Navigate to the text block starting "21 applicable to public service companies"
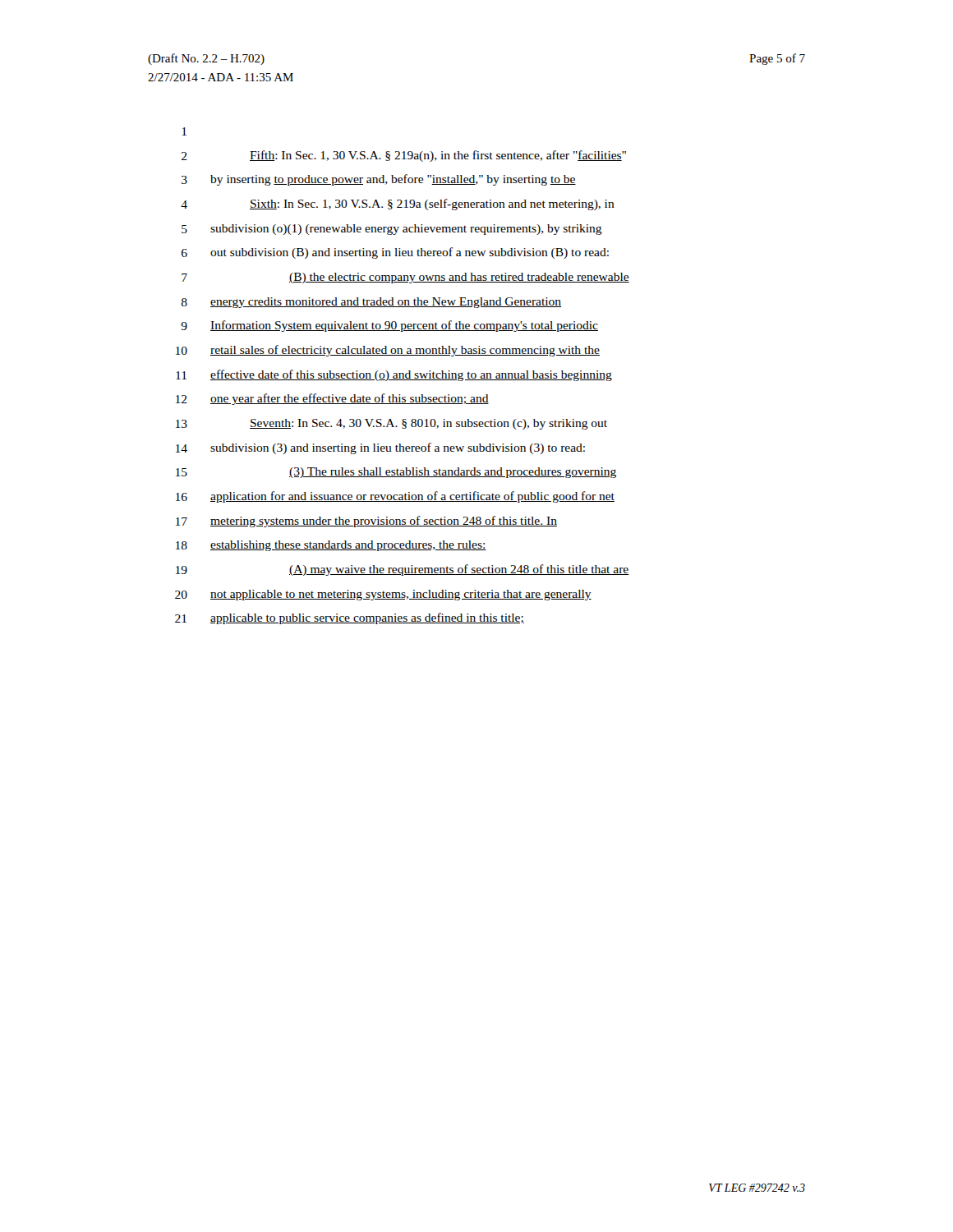 476,619
